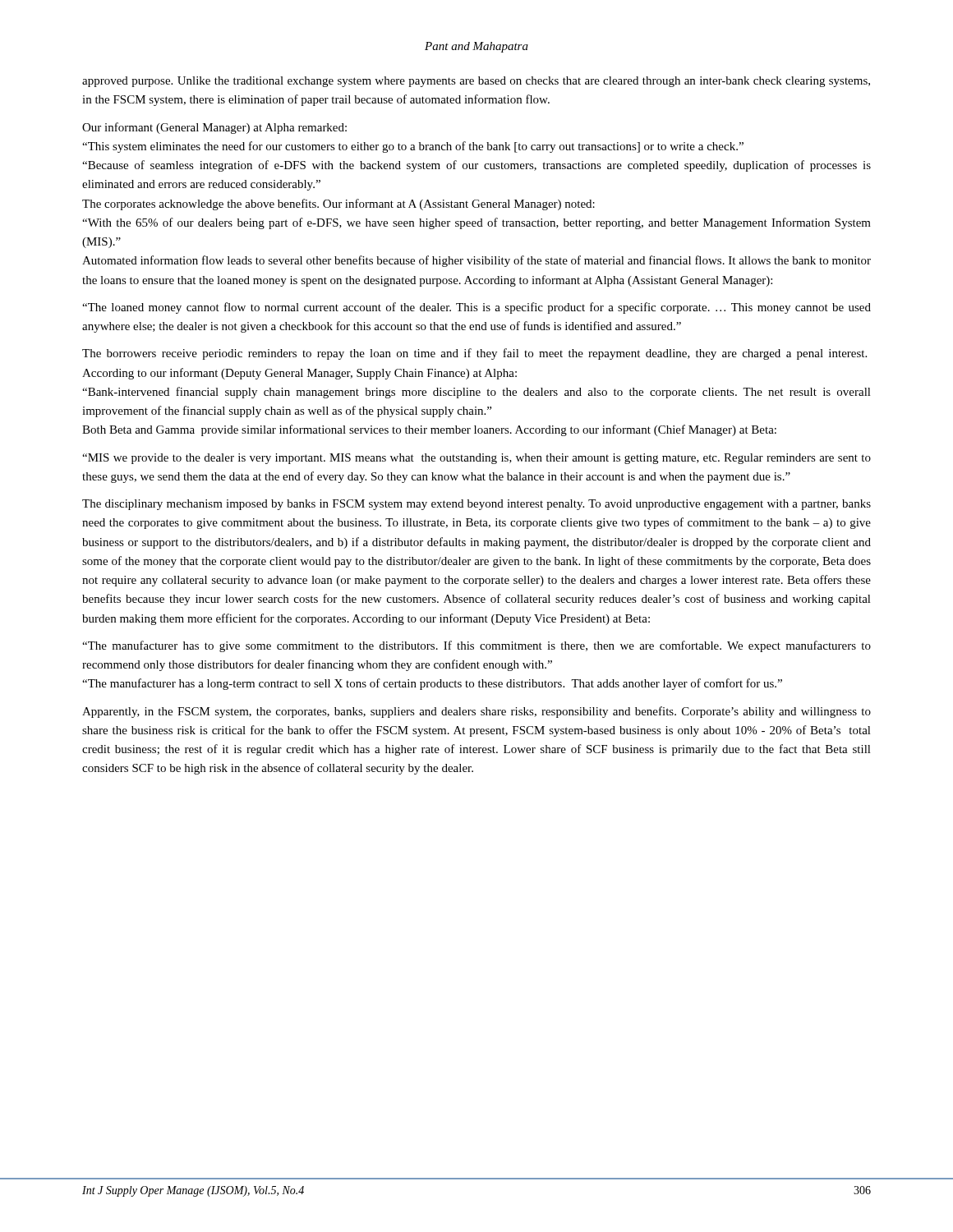The width and height of the screenshot is (953, 1232).
Task: Select the text block that reads "“The manufacturer has"
Action: pos(476,665)
